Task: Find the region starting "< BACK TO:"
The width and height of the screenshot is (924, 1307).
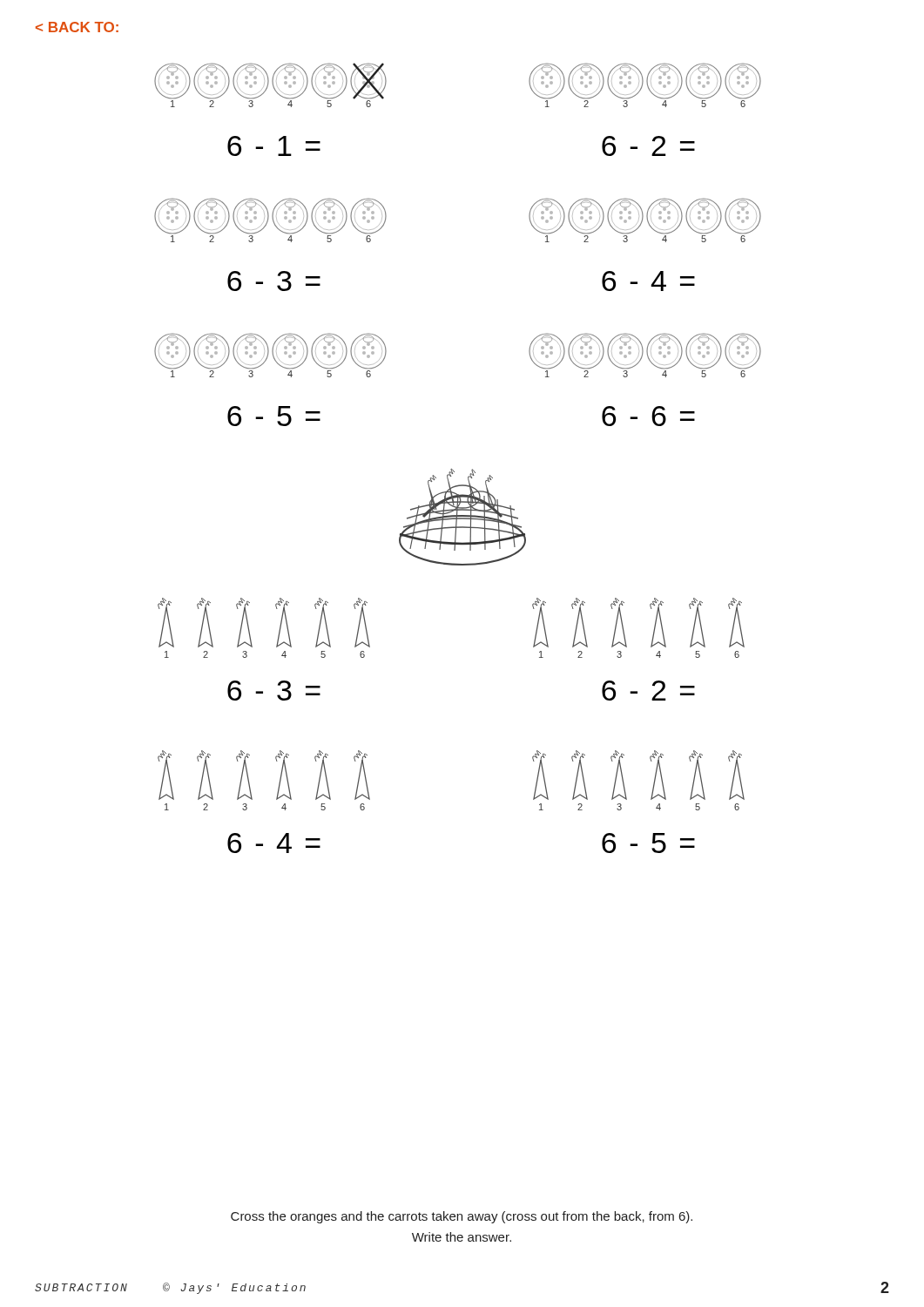Action: (77, 27)
